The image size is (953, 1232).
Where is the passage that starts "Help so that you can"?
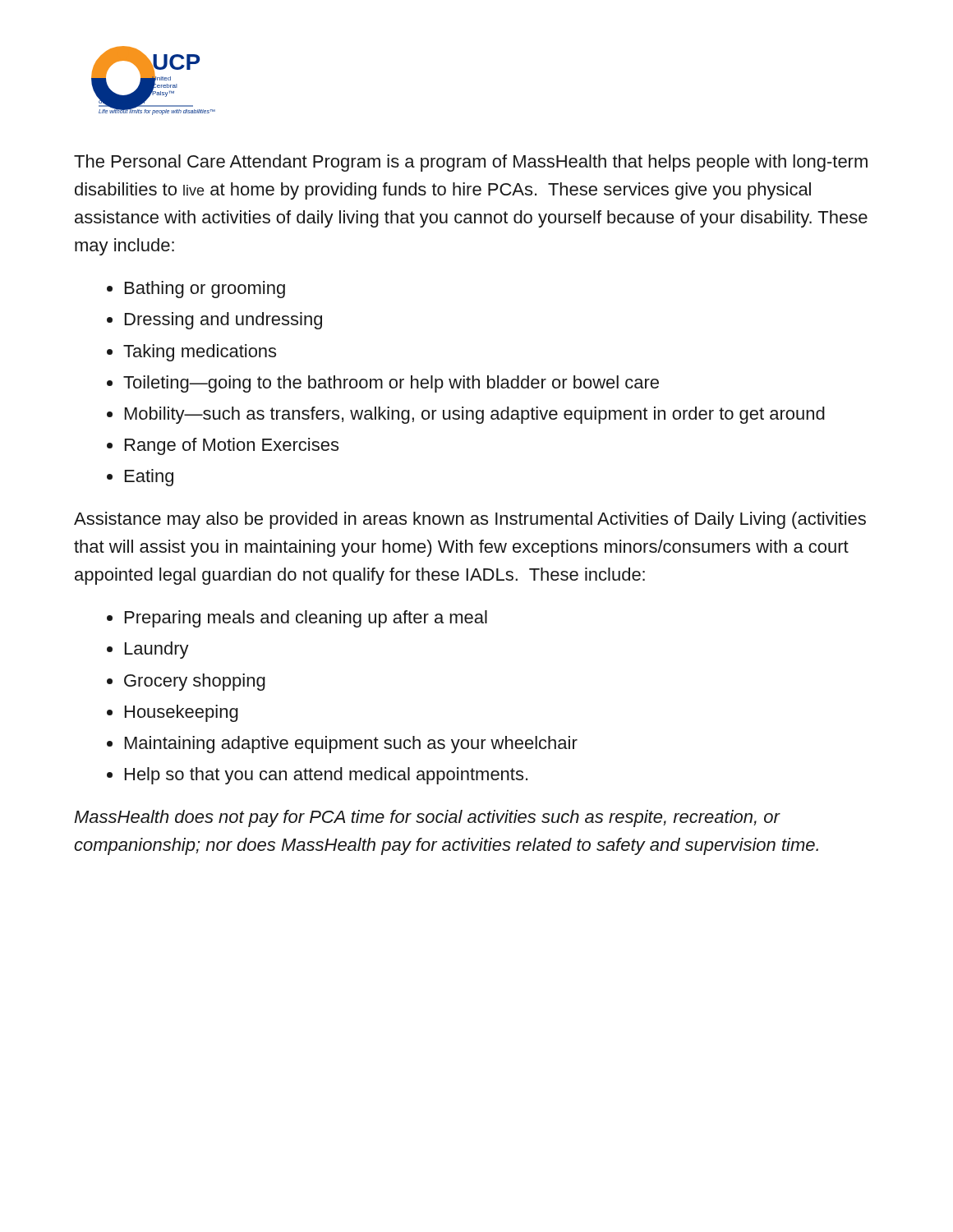click(326, 774)
